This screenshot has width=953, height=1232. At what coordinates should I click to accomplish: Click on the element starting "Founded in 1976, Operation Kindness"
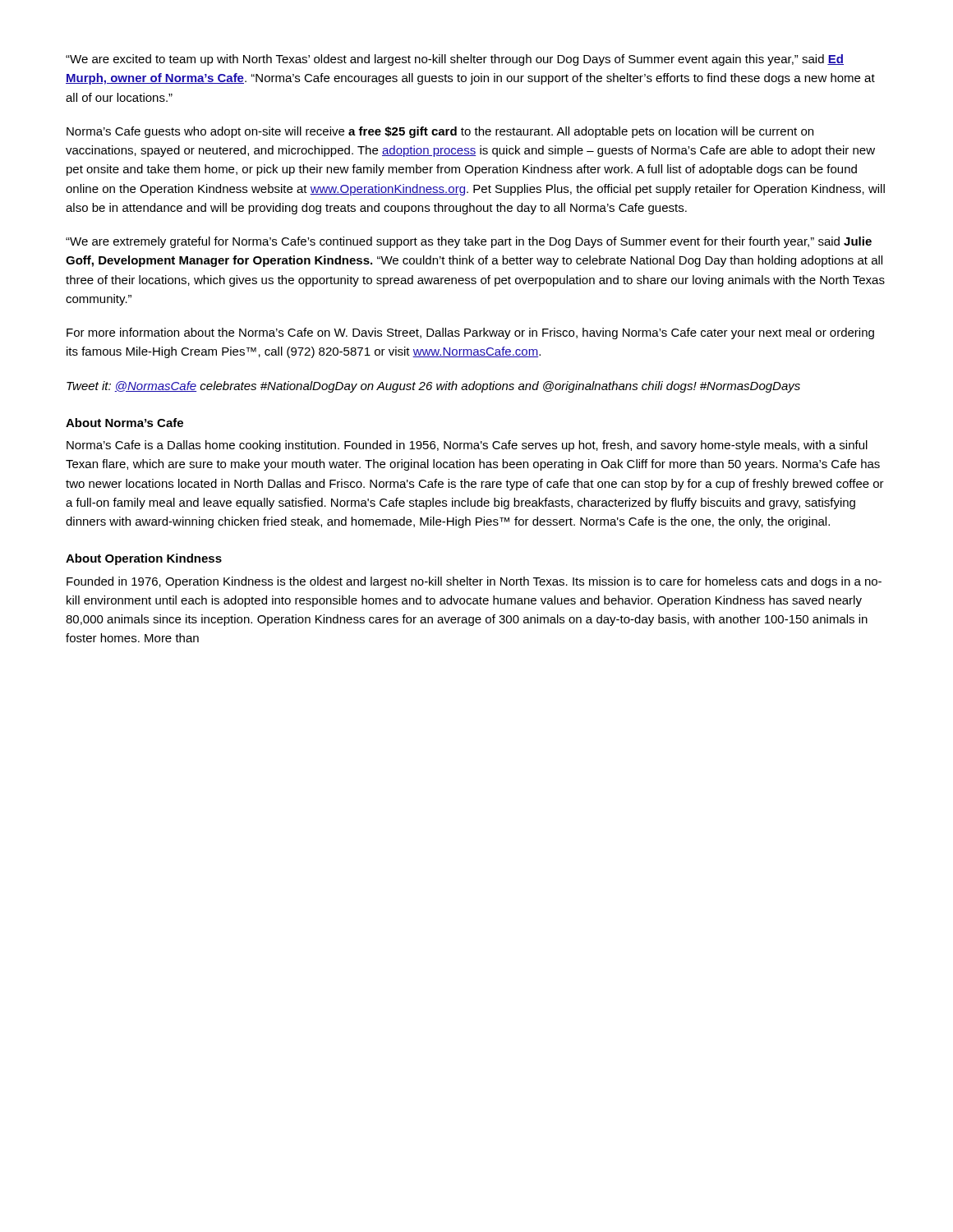coord(474,609)
